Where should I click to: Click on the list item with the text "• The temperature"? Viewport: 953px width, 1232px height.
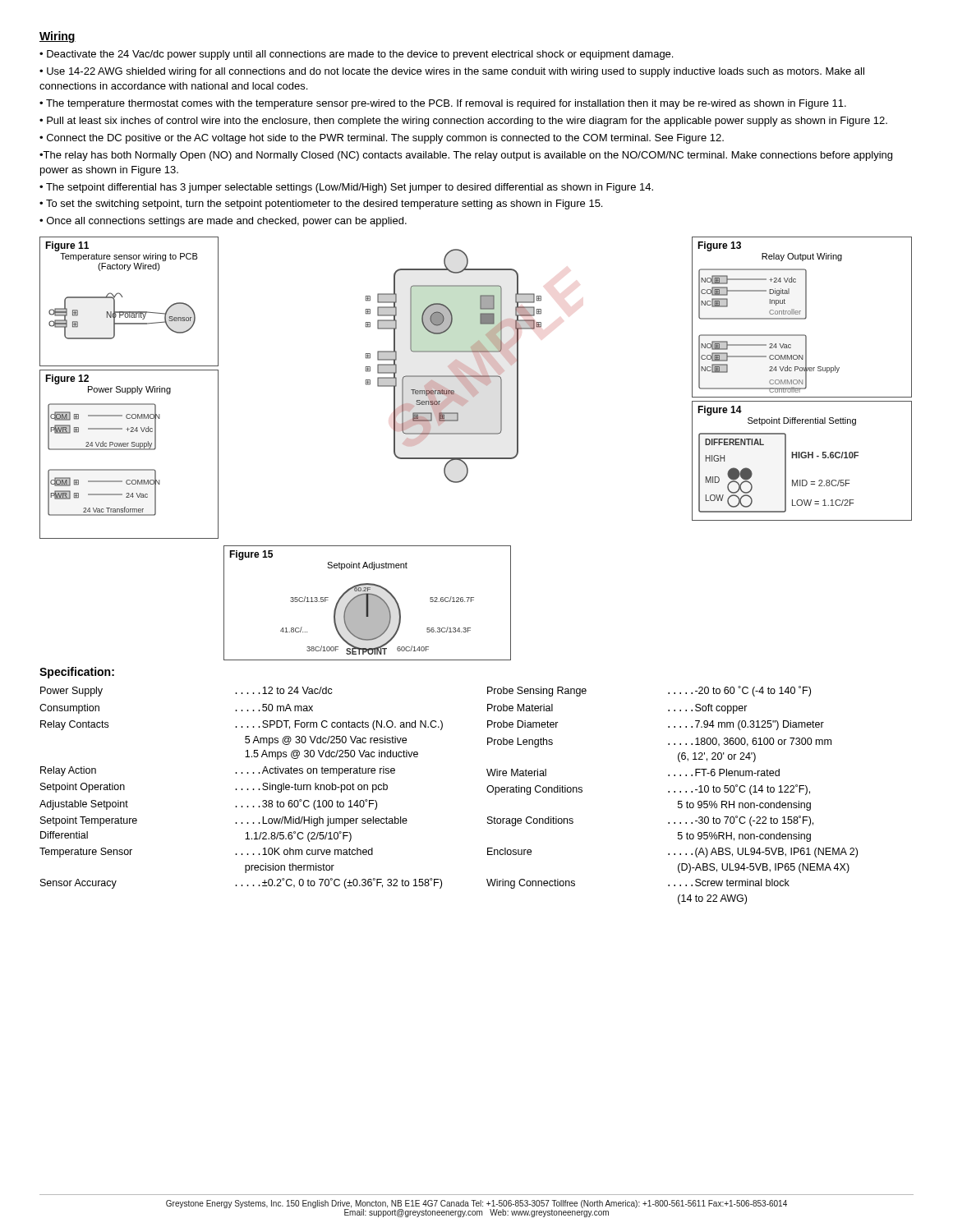443,103
